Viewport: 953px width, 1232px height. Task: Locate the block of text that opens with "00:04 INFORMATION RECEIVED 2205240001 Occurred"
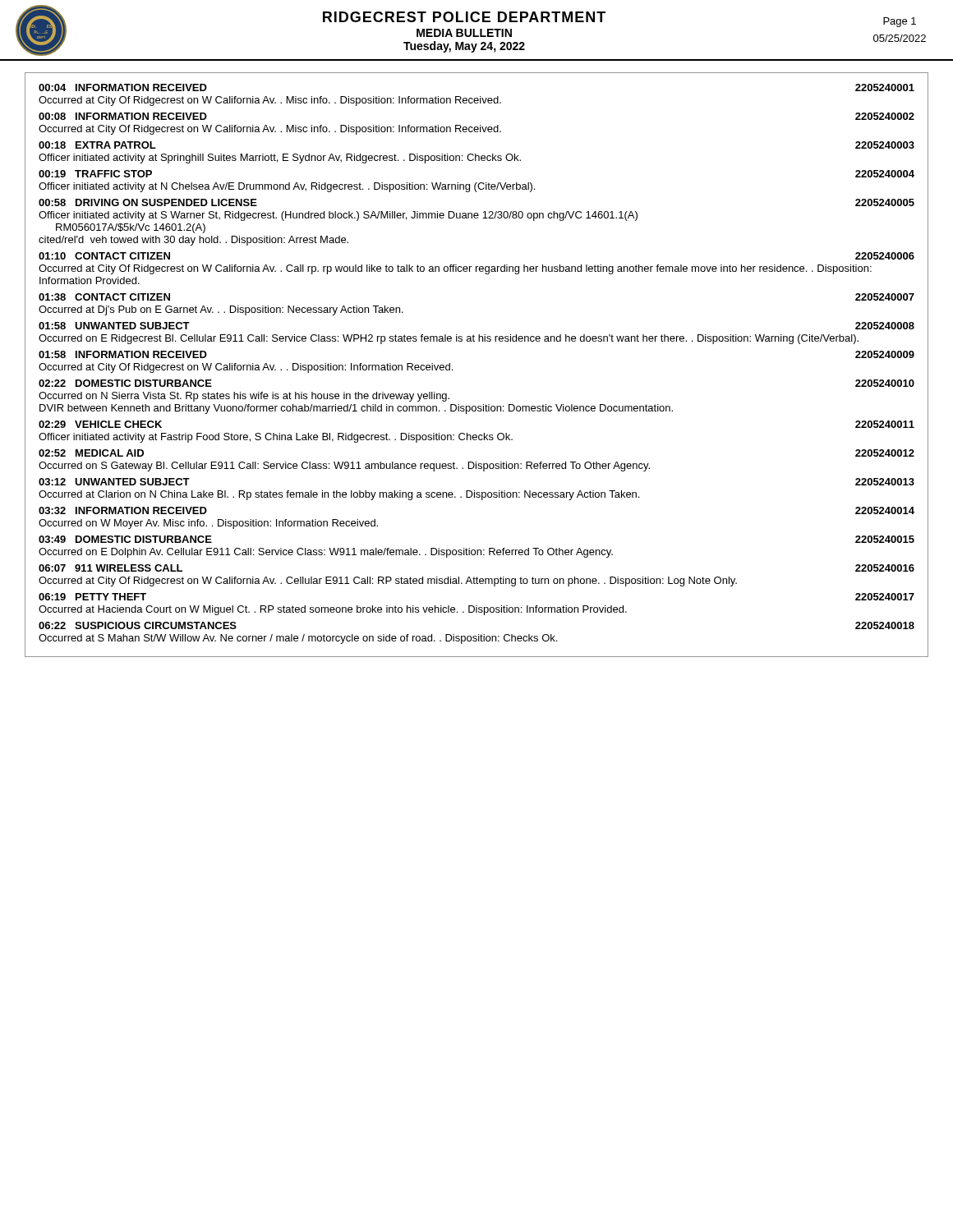click(x=476, y=94)
